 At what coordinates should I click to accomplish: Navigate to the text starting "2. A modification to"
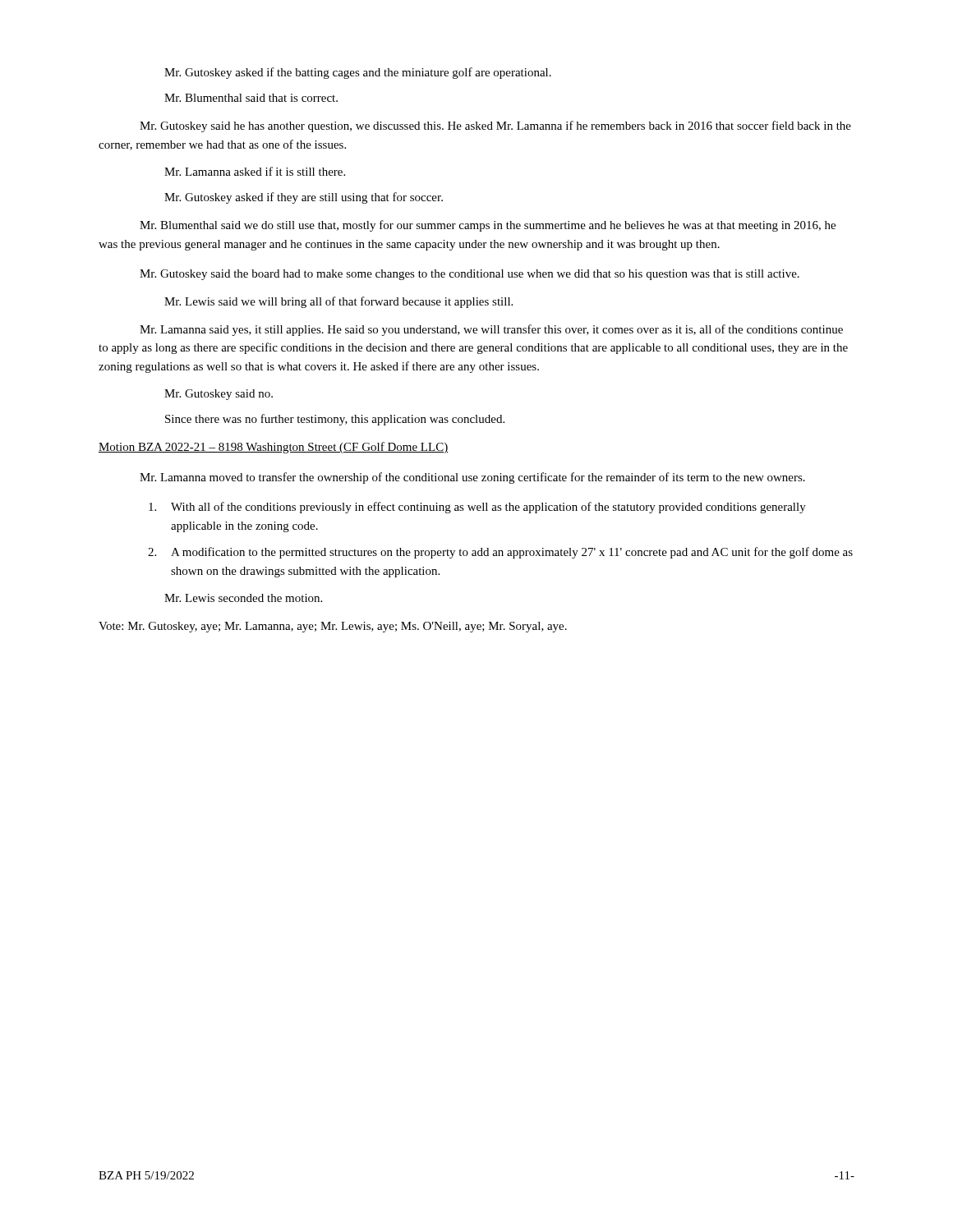(501, 561)
